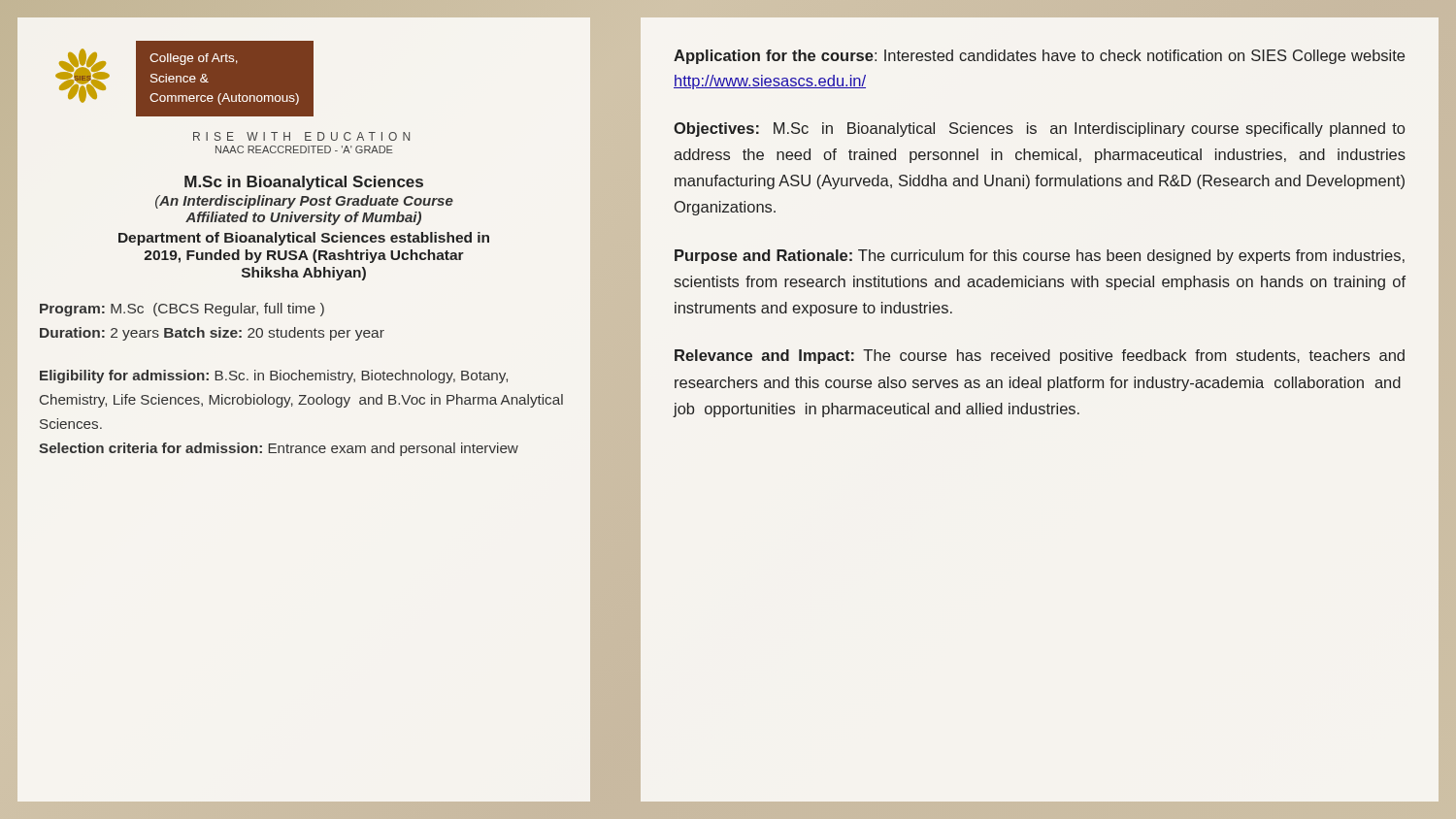
Task: Find the block on this page that starts "Objectives: M.Sc in Bioanalytical Sciences"
Action: click(x=1040, y=168)
